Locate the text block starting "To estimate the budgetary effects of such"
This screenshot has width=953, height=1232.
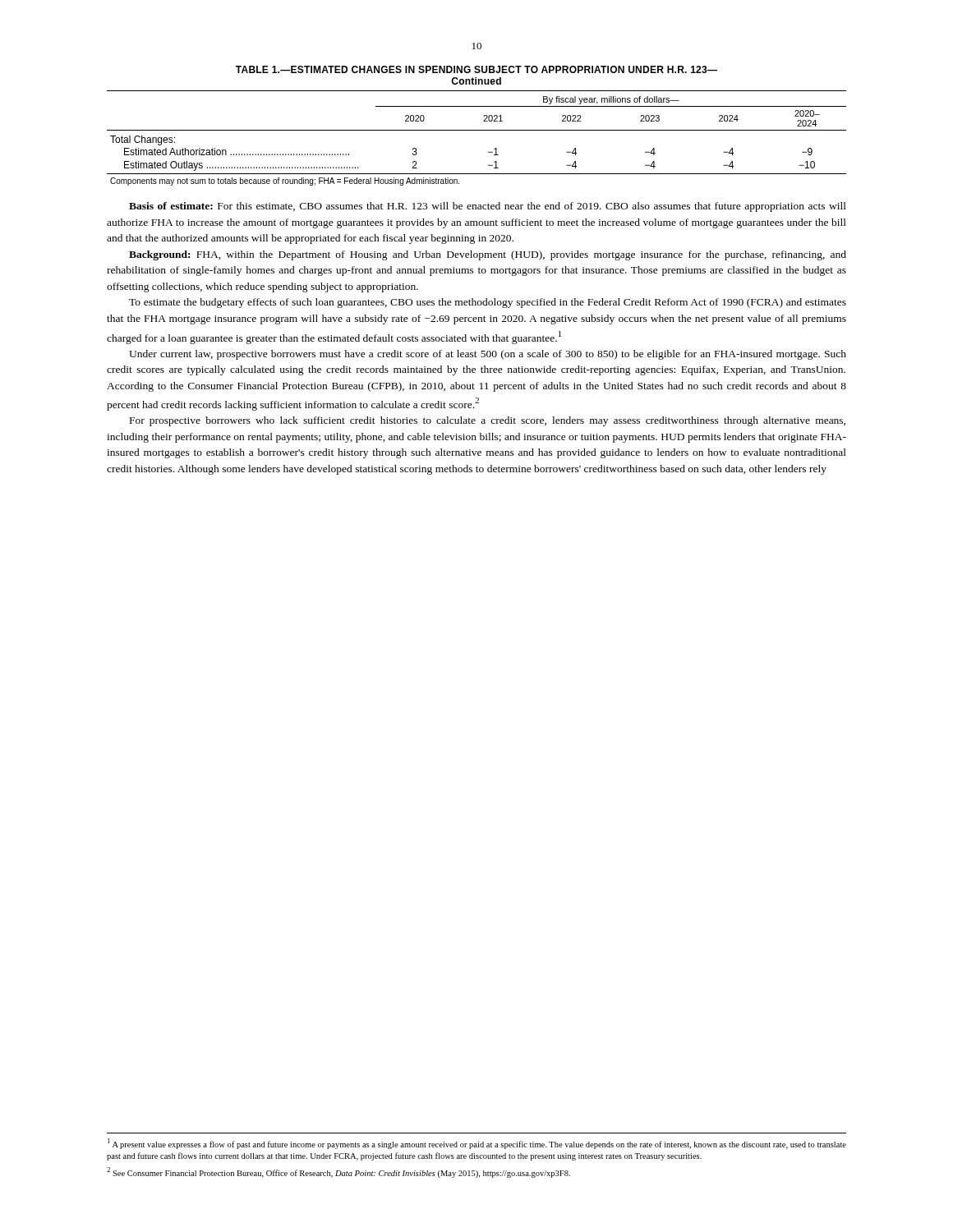[476, 320]
